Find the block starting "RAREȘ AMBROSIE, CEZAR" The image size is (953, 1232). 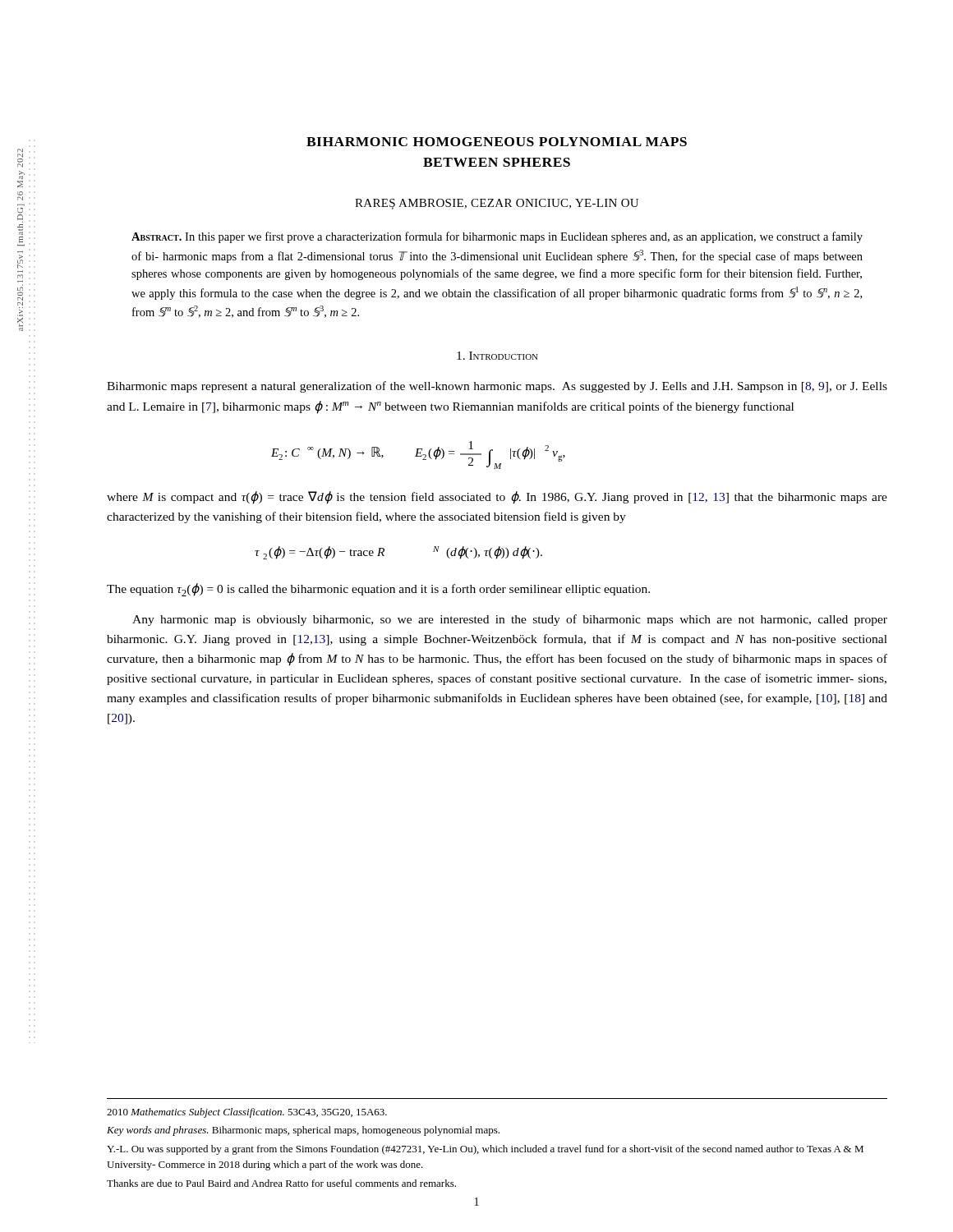[497, 203]
